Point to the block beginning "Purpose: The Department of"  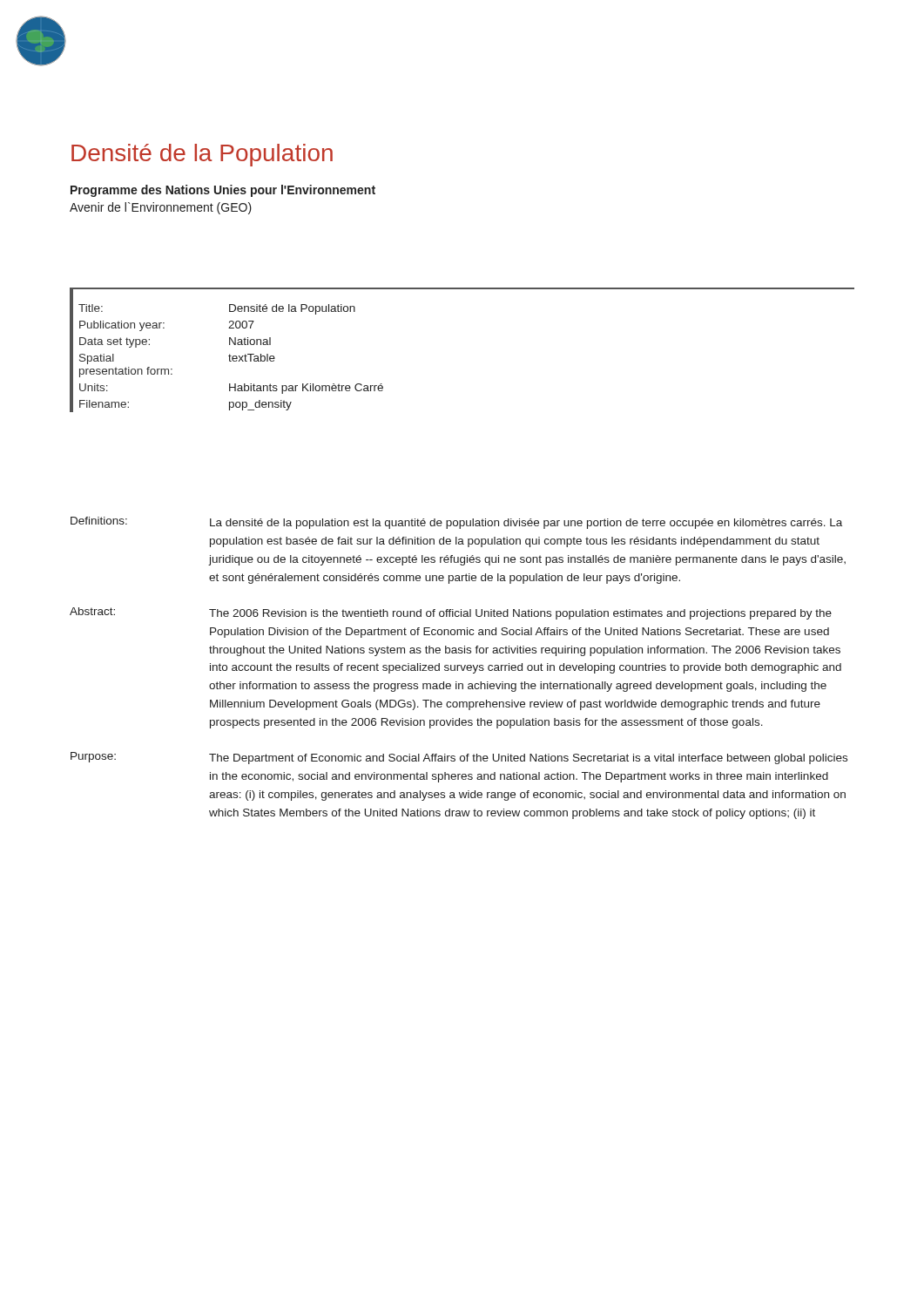pyautogui.click(x=462, y=786)
